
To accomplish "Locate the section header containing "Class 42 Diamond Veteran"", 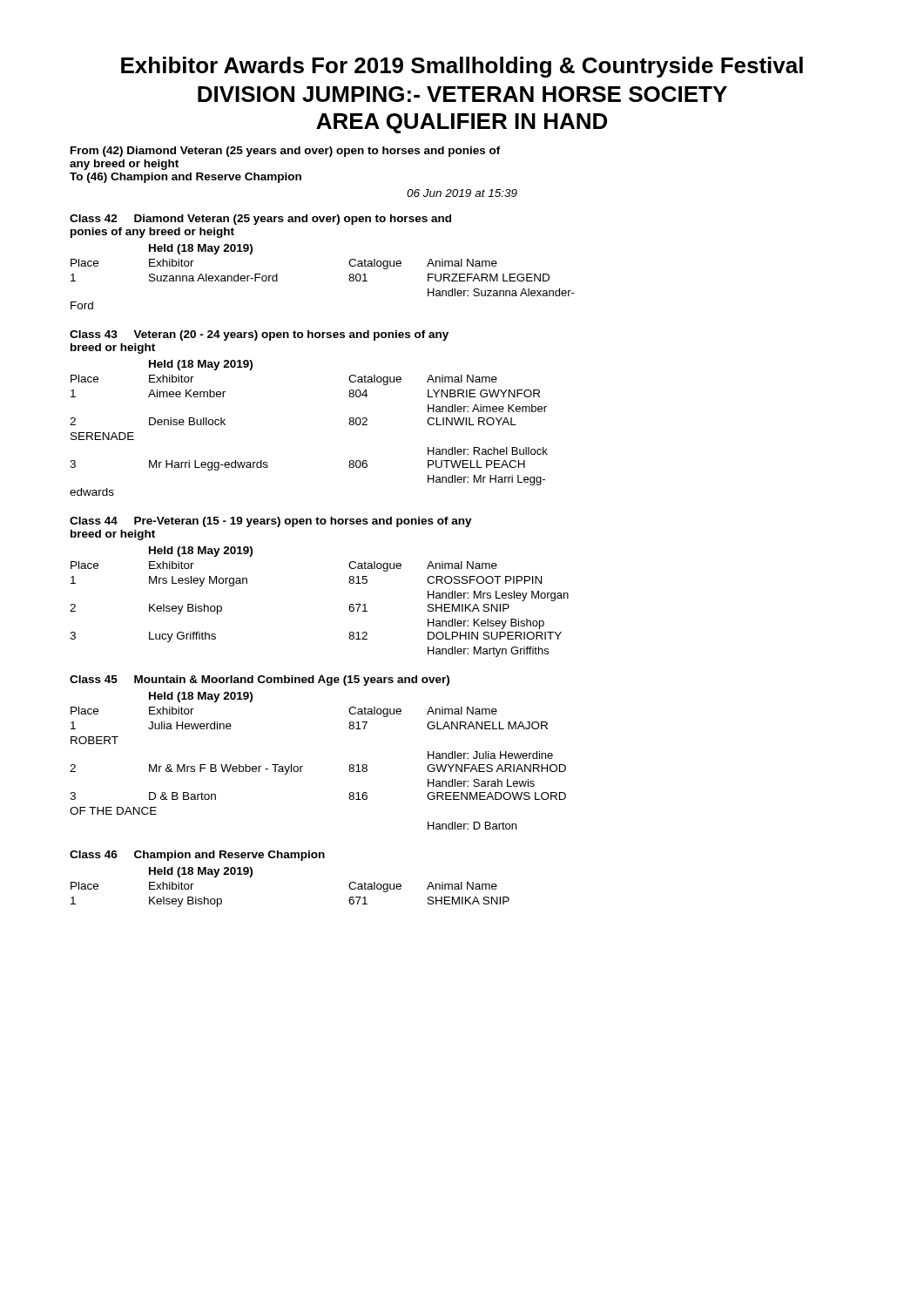I will point(261,225).
